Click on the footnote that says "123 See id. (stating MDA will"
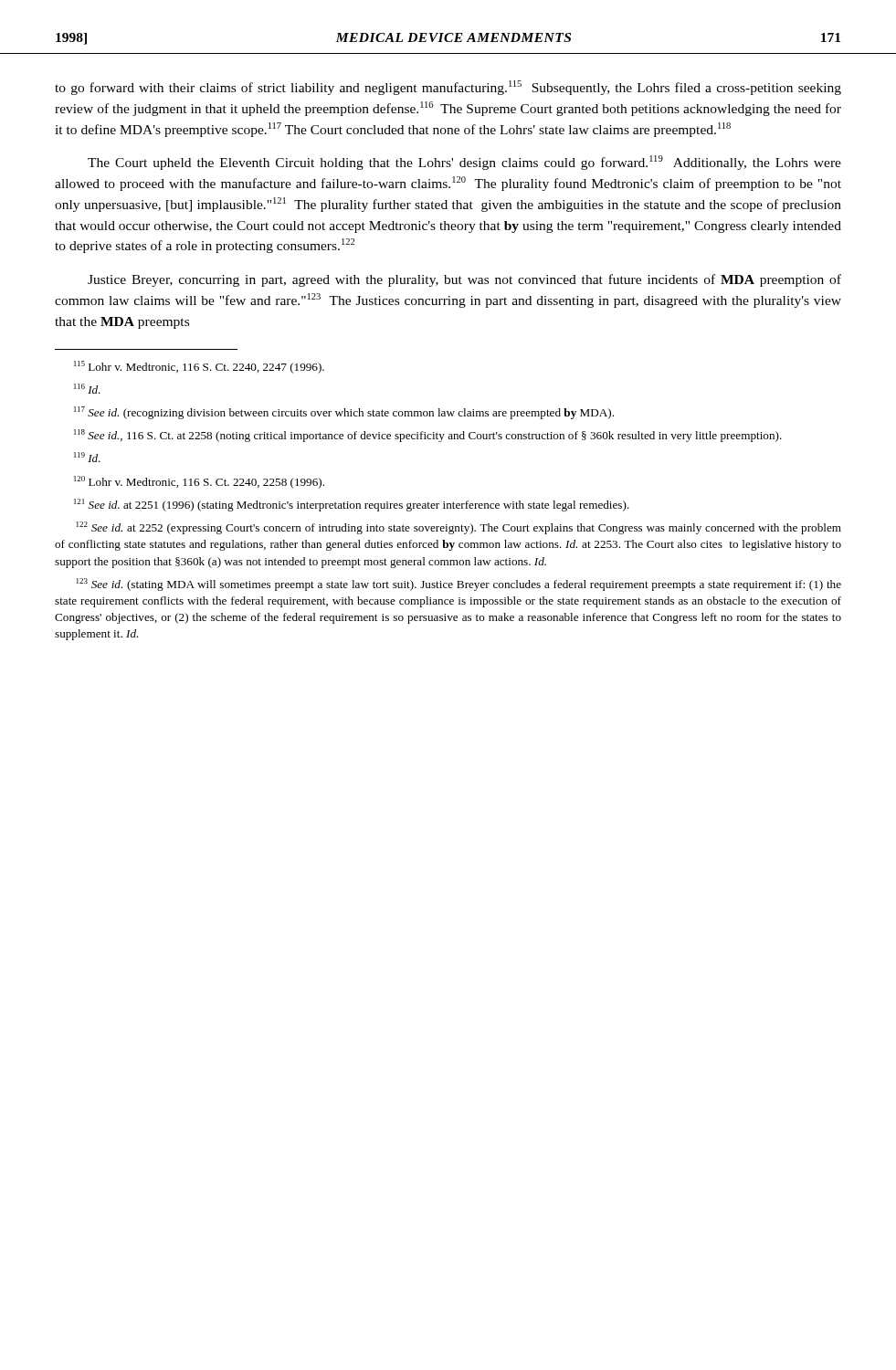The image size is (896, 1370). click(448, 608)
